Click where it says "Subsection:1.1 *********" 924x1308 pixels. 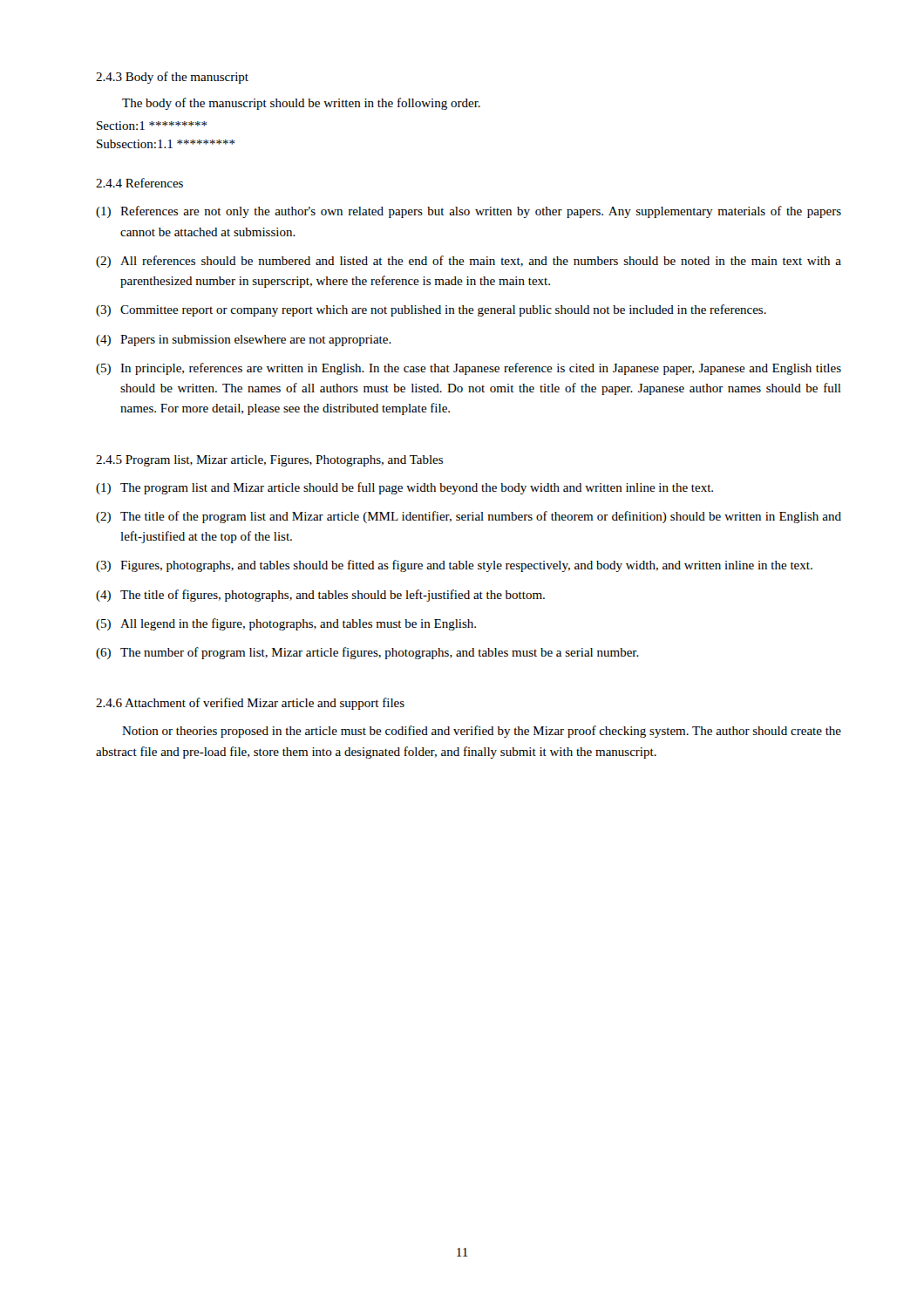(x=166, y=144)
